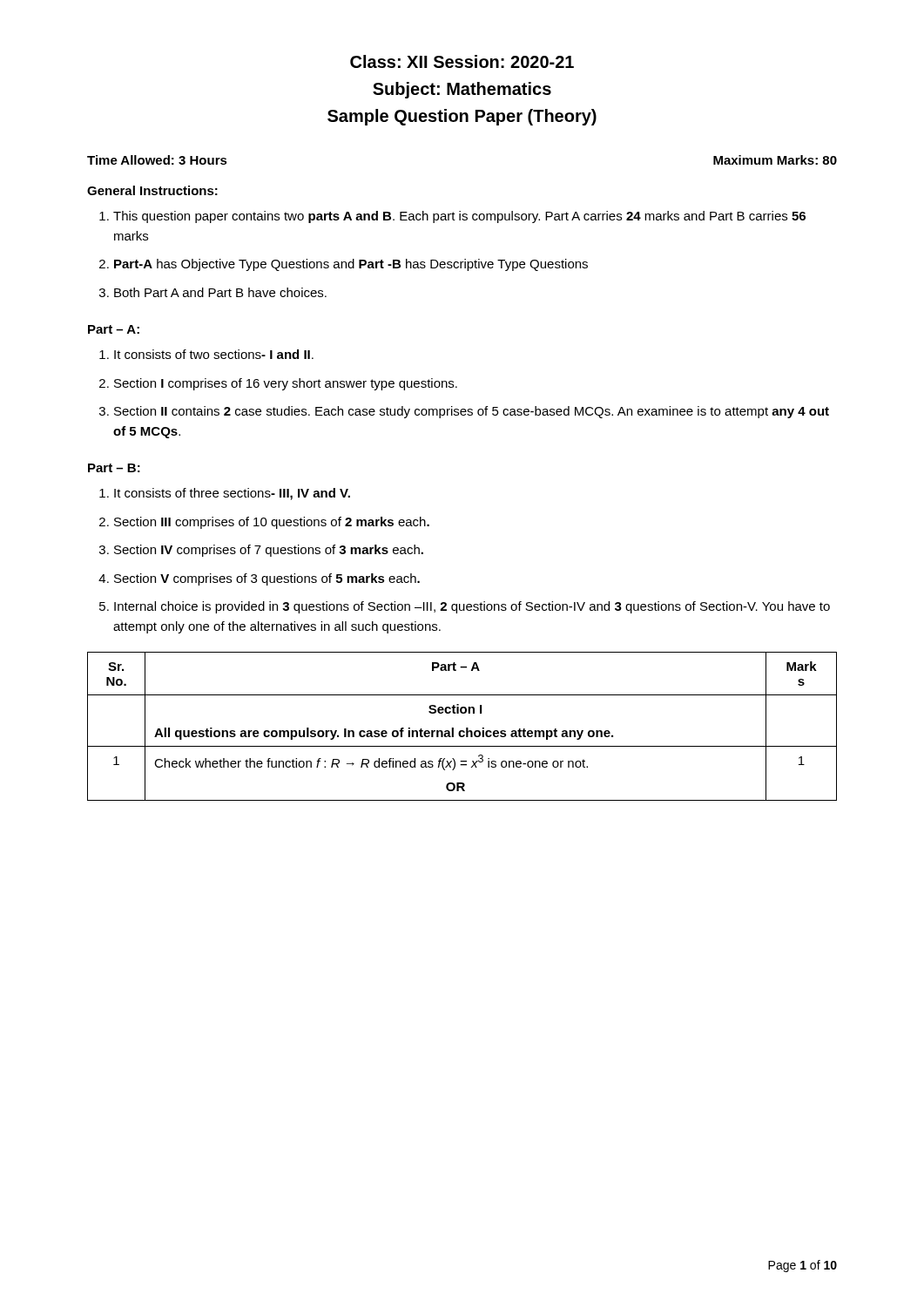Select the block starting "It consists of two sections-"

coord(214,354)
